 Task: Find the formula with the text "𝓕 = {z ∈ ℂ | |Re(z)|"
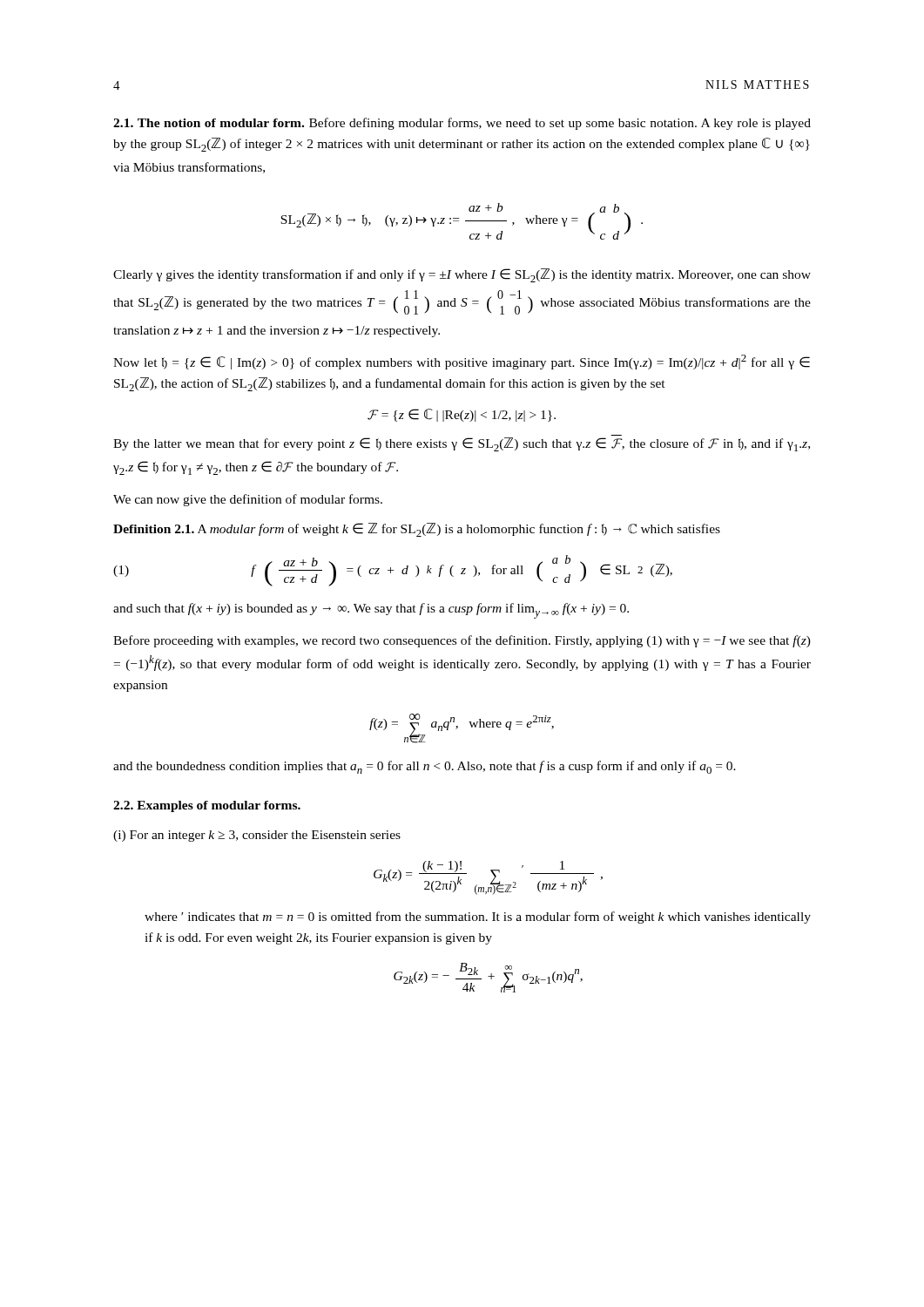[462, 414]
